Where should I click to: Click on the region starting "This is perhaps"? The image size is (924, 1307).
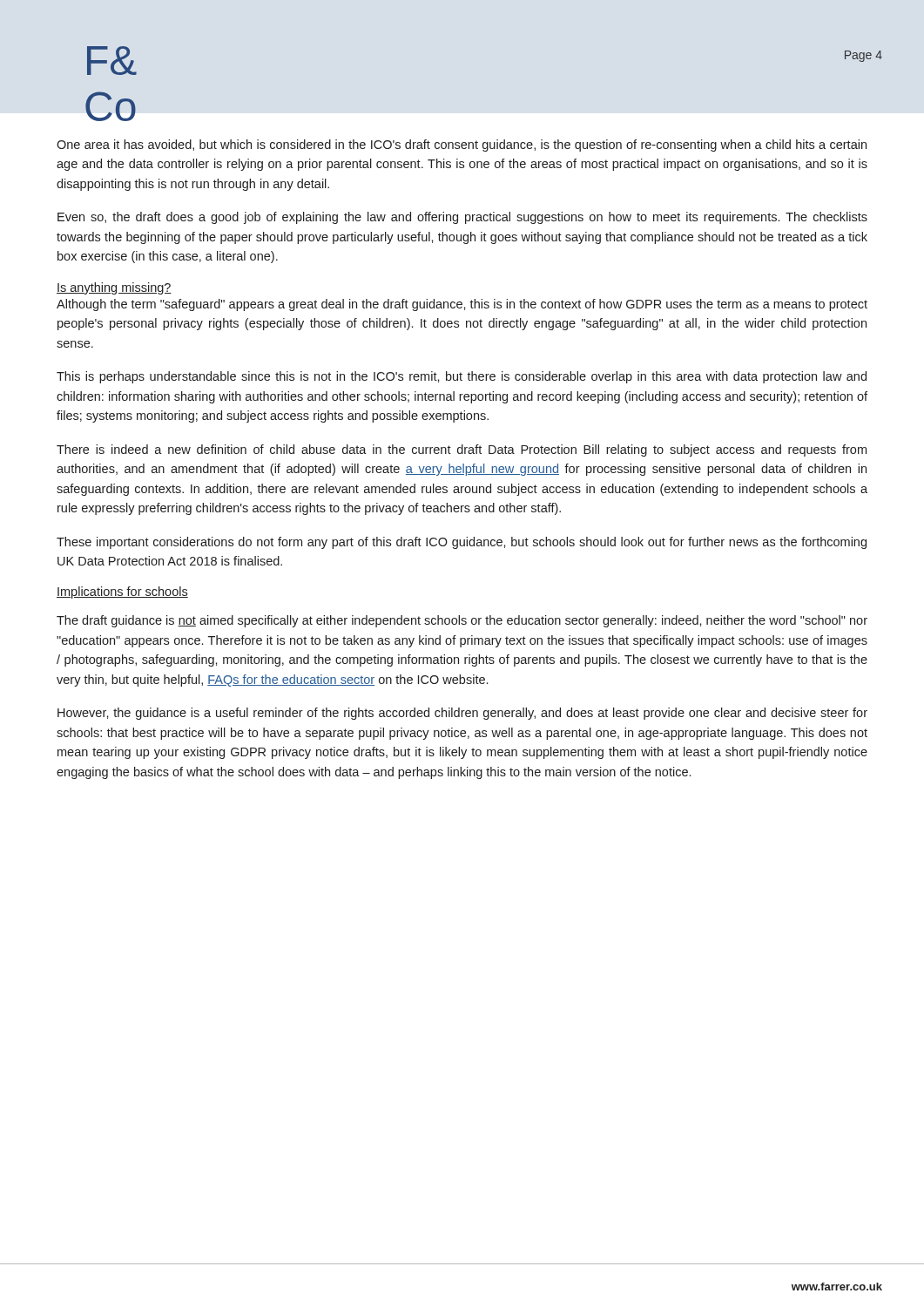pos(462,396)
